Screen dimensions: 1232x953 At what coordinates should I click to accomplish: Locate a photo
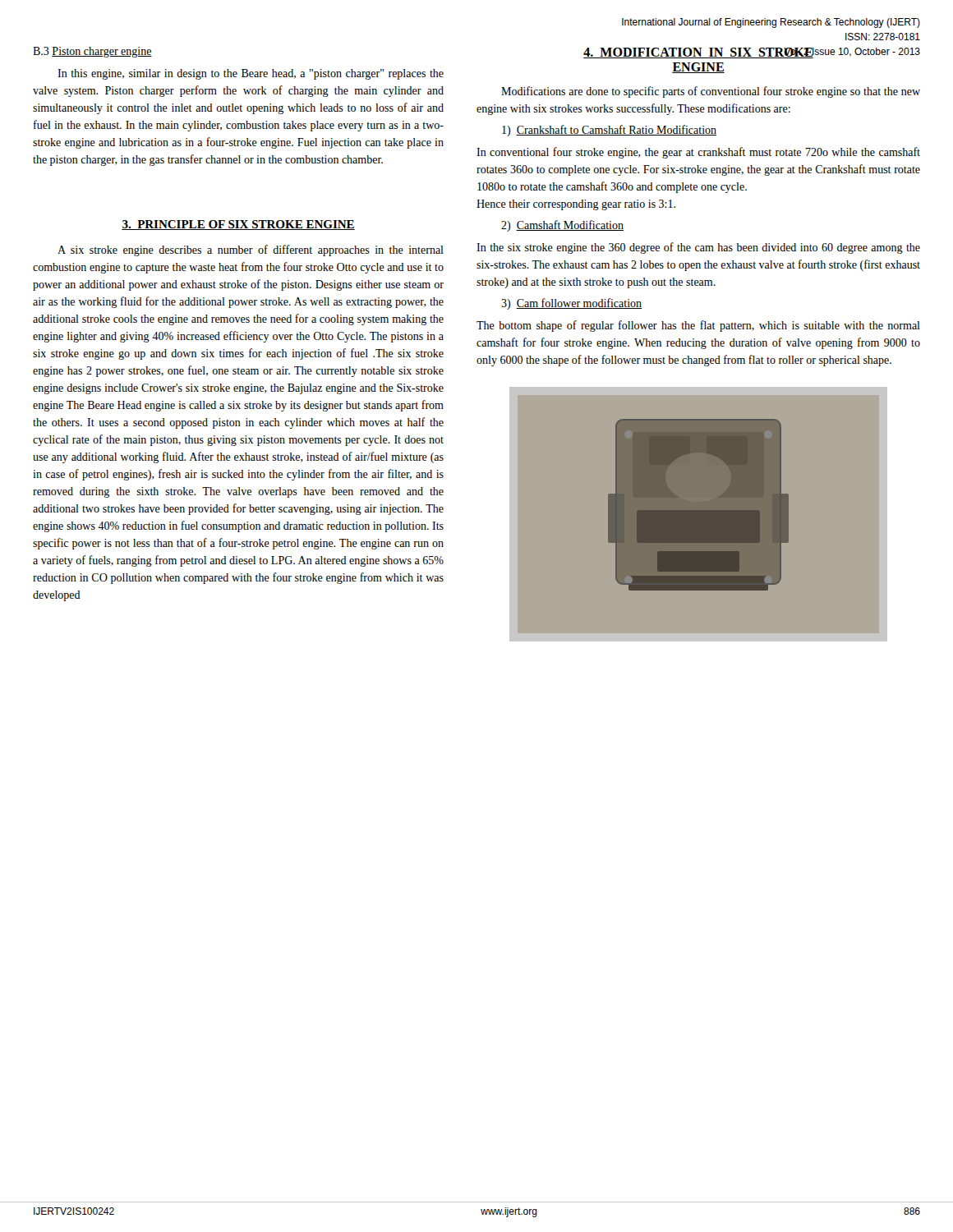pyautogui.click(x=698, y=514)
